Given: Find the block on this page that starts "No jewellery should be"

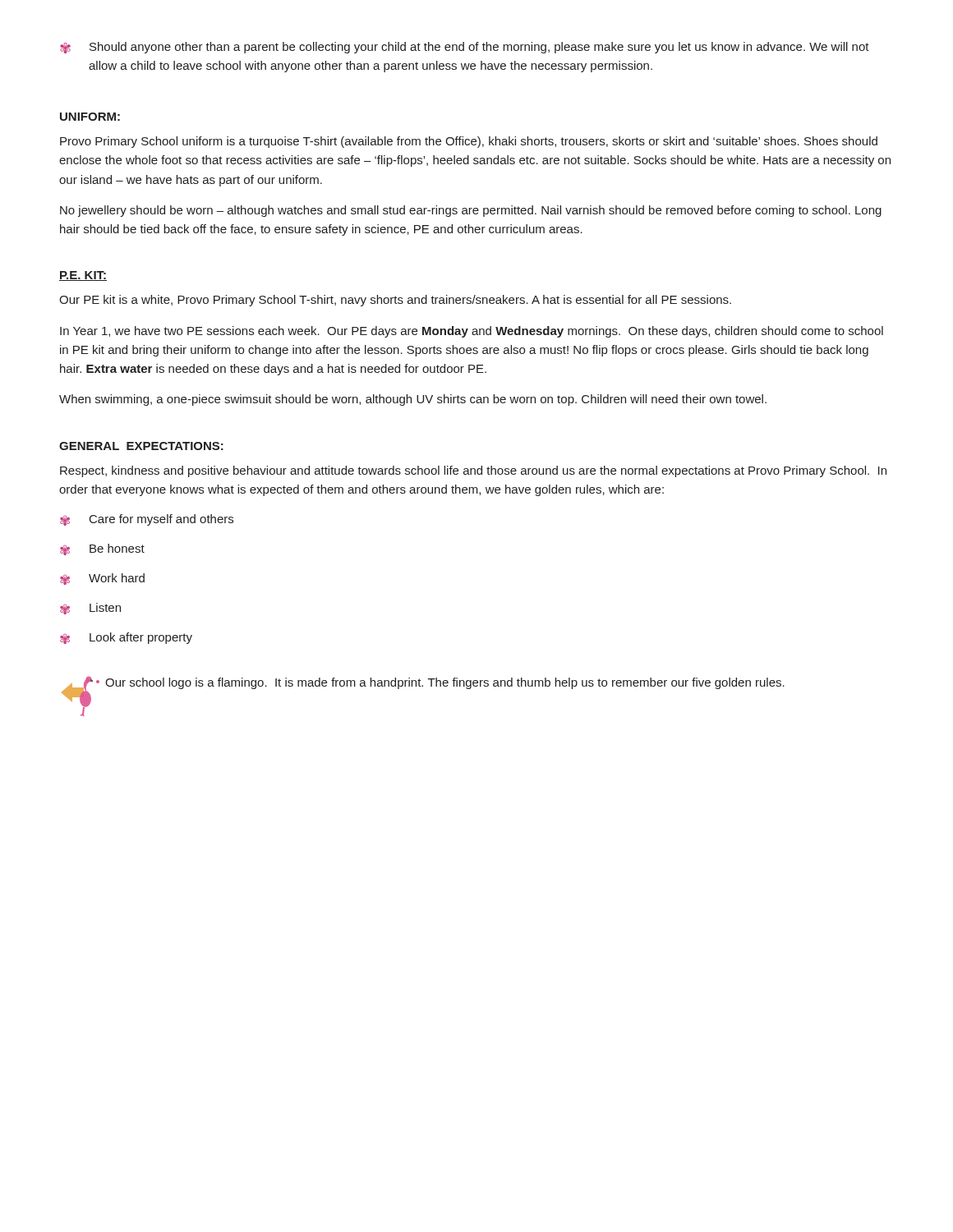Looking at the screenshot, I should (x=470, y=219).
